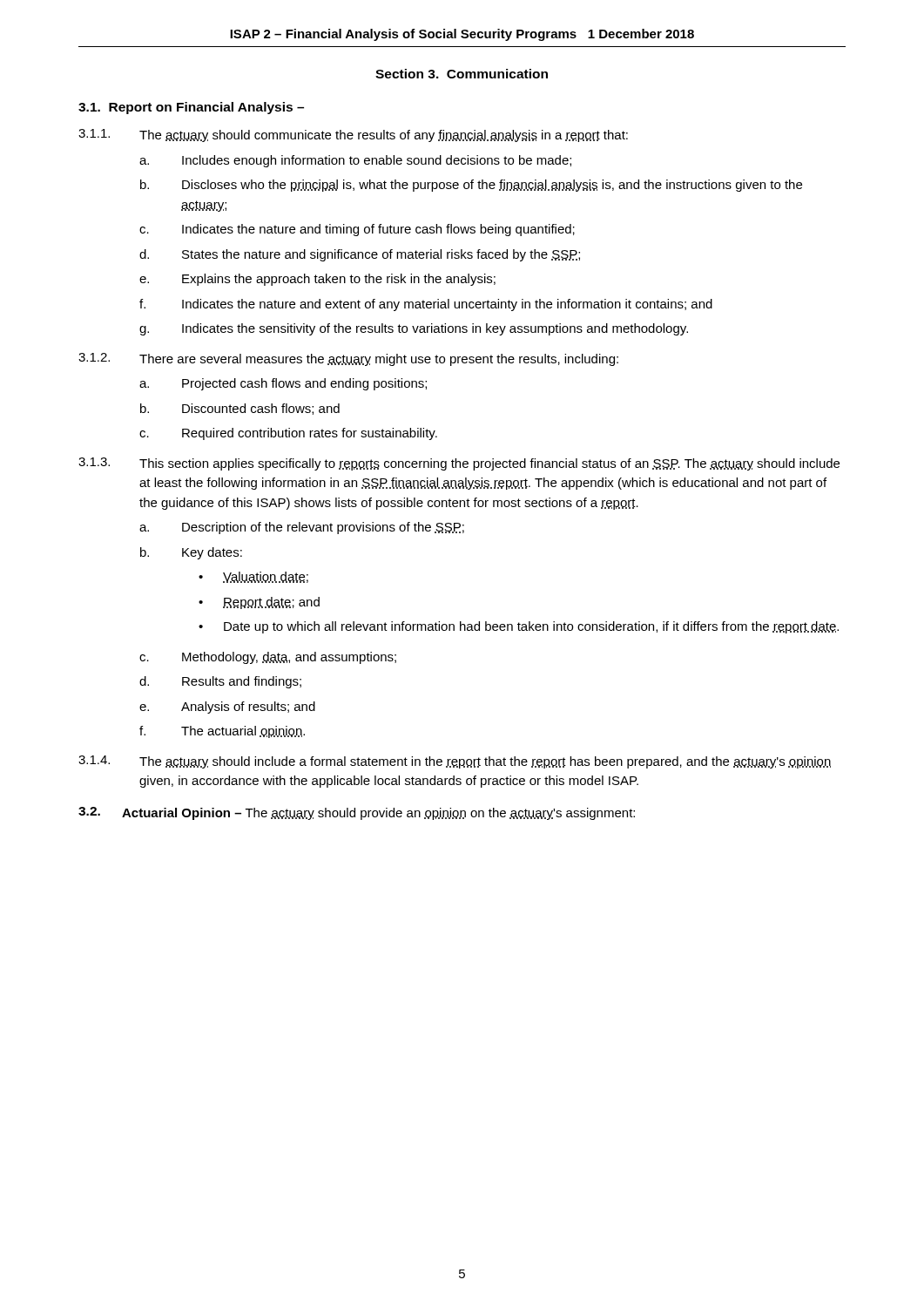Locate the text block with the text "2. Actuarial Opinion – The actuary should"
Viewport: 924px width, 1307px height.
(462, 813)
